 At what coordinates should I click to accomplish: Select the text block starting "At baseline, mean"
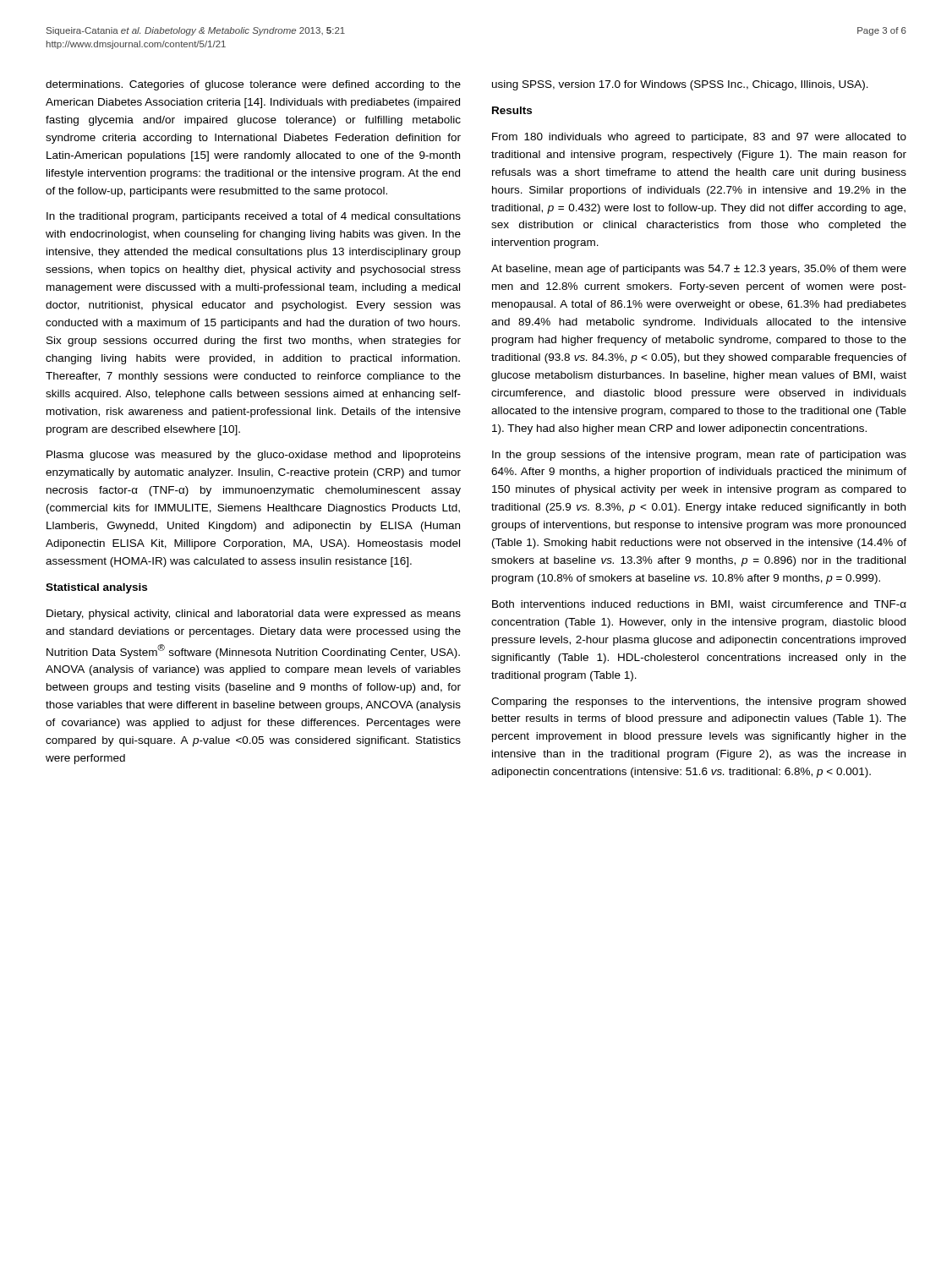699,349
